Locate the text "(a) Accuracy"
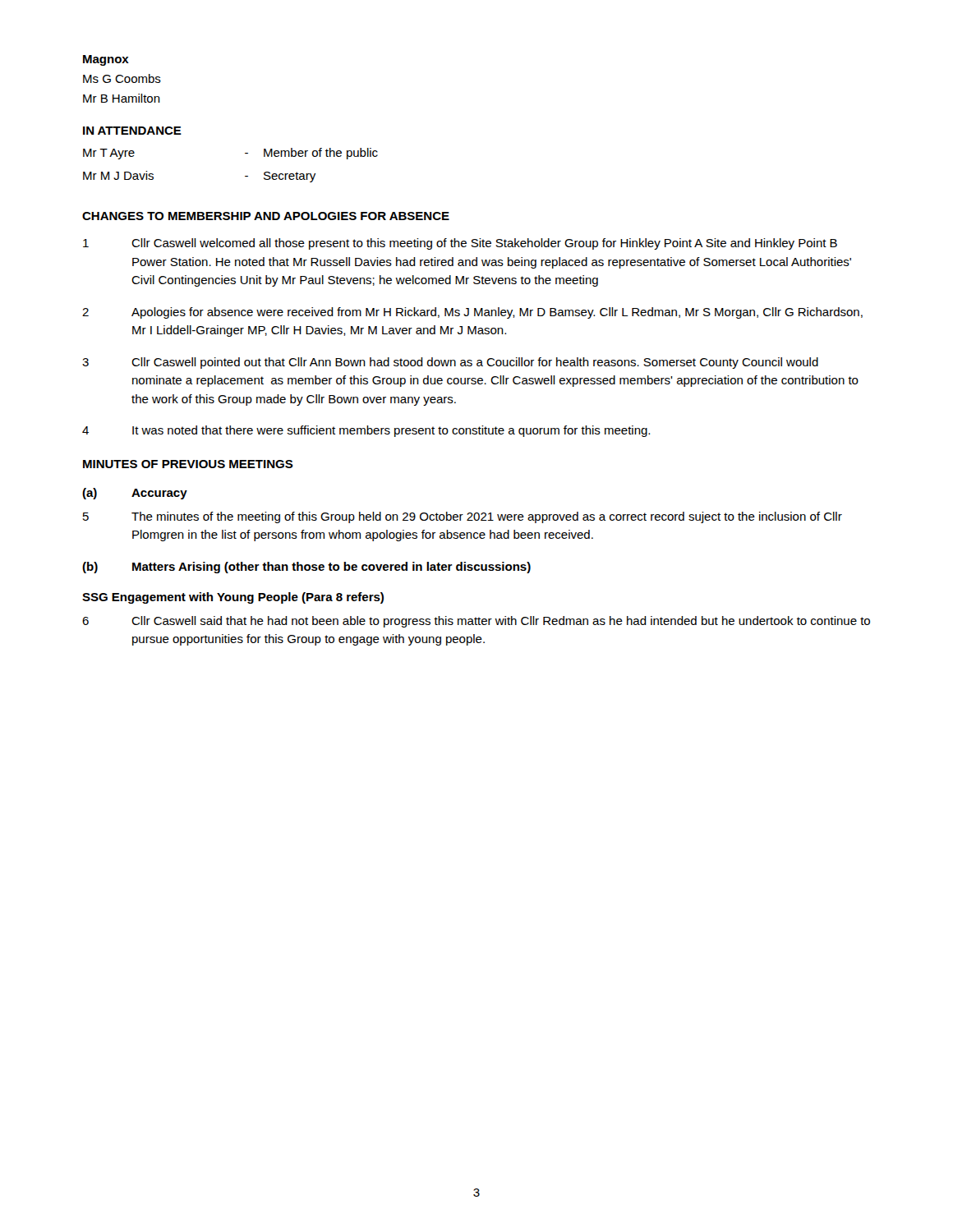 click(x=135, y=494)
